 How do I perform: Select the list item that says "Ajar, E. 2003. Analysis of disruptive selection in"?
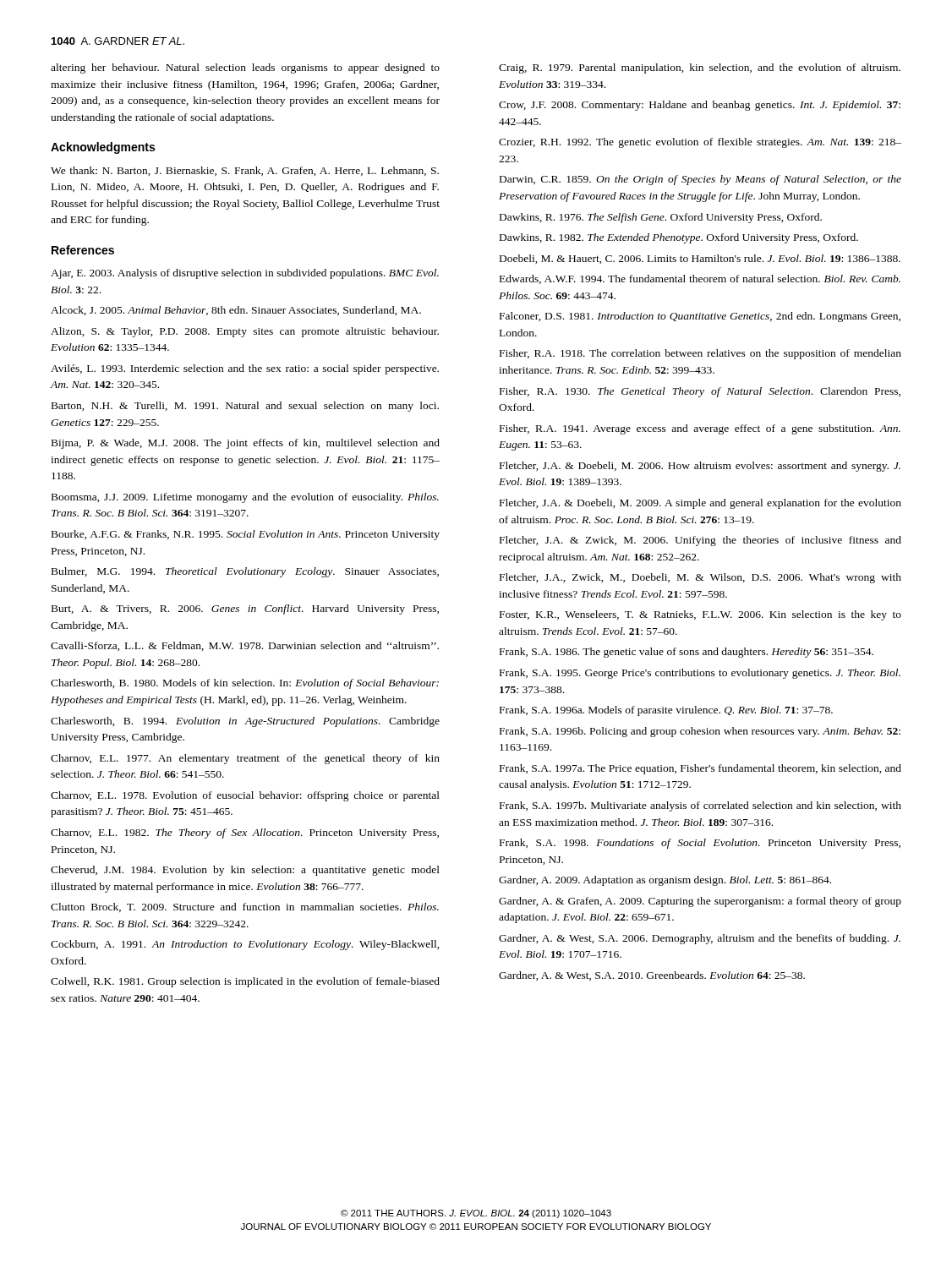pos(245,281)
